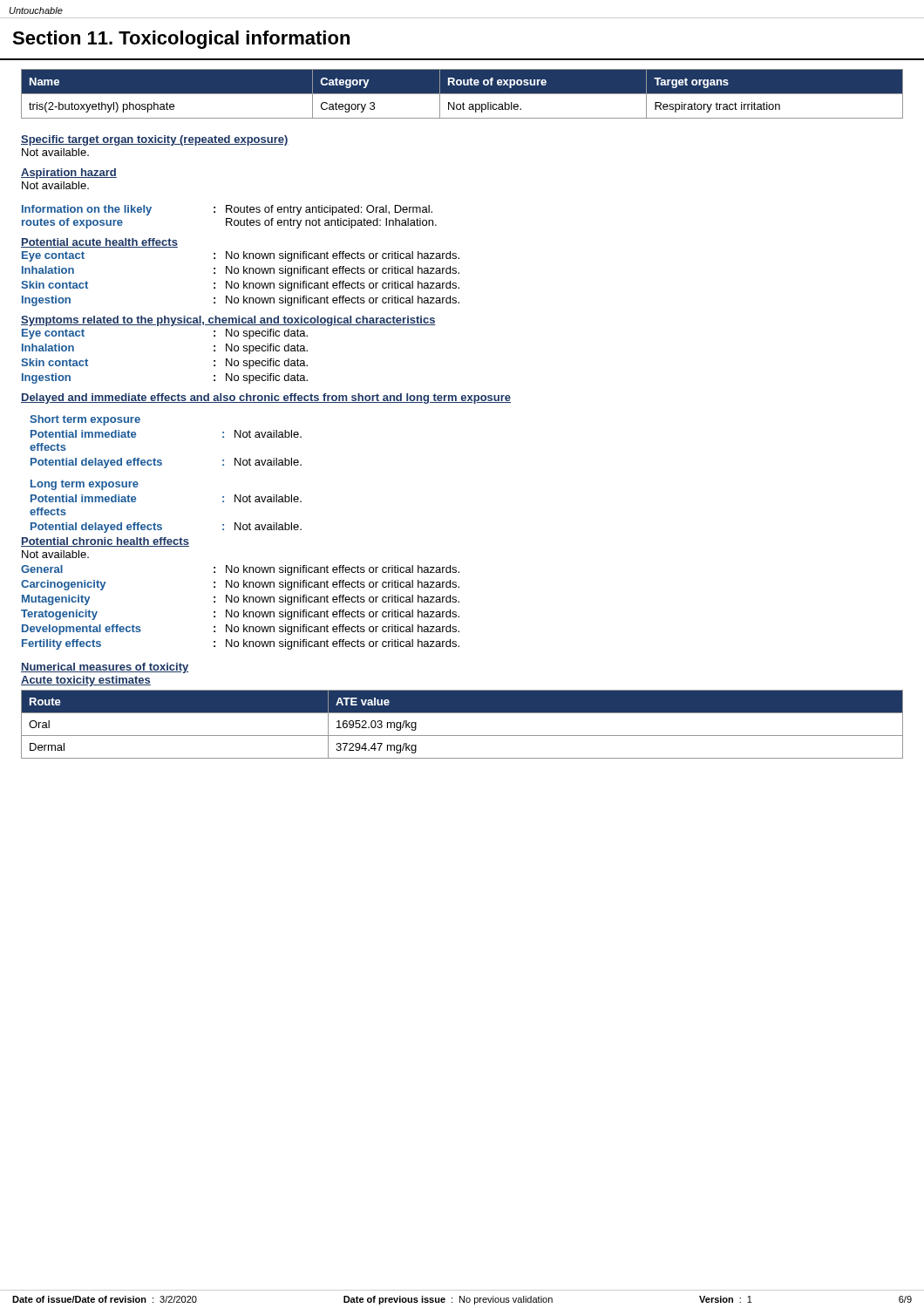The width and height of the screenshot is (924, 1308).
Task: Where is the passage that starts "Fertility effects :"?
Action: (462, 643)
